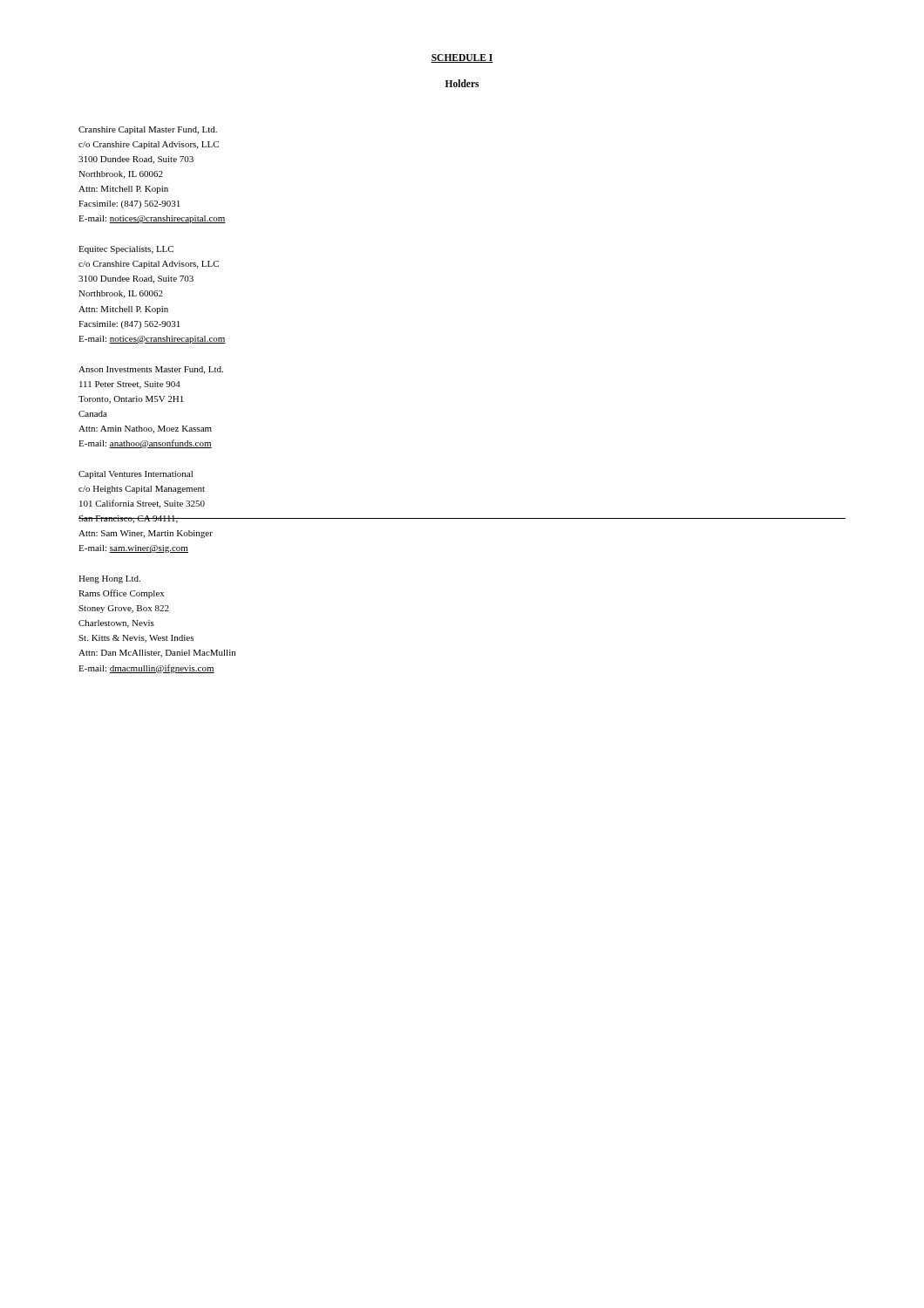
Task: Where is the passage that starts "Anson Investments Master Fund, Ltd."?
Action: tap(151, 406)
